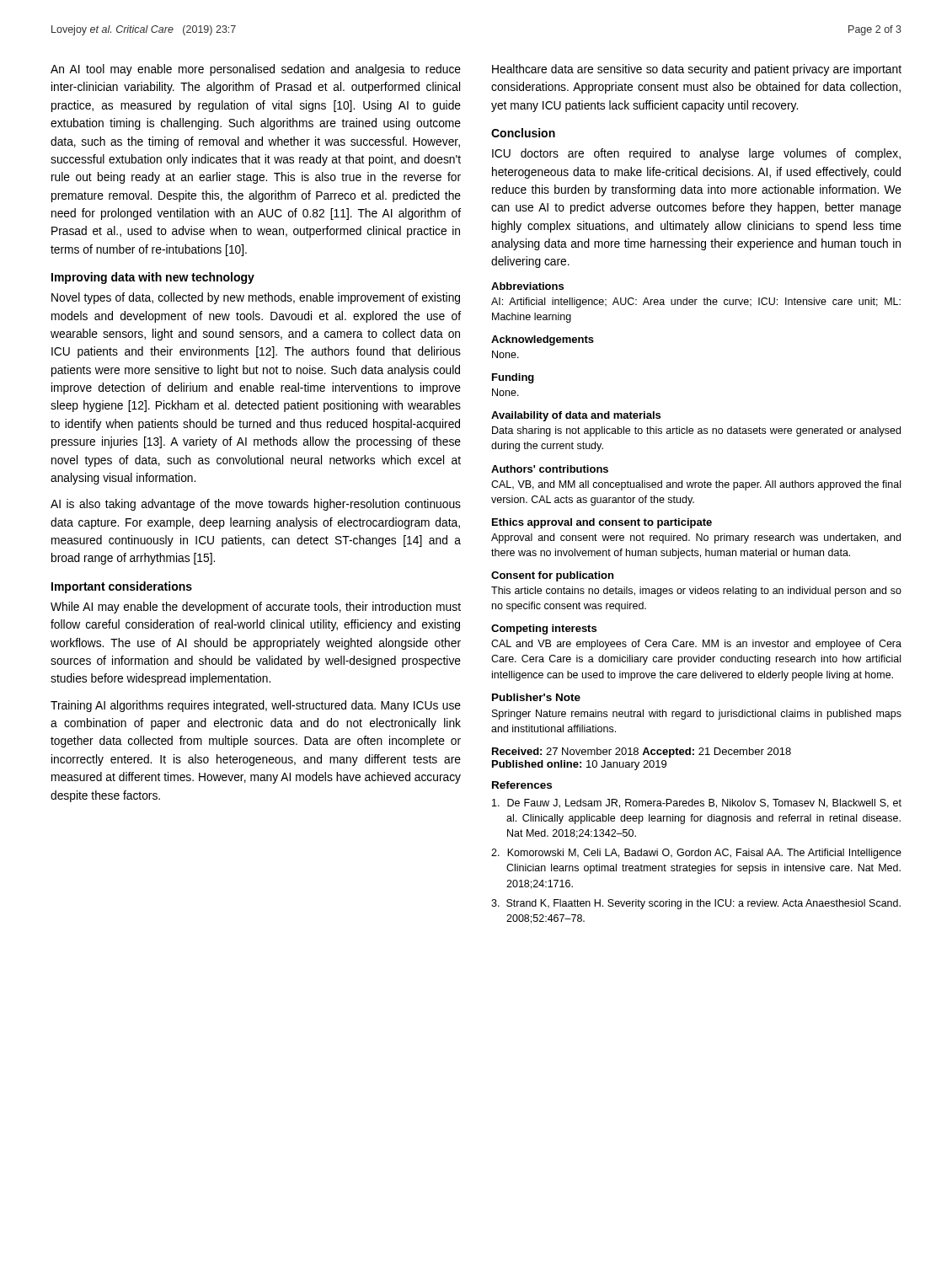Viewport: 952px width, 1264px height.
Task: Select the section header that reads "Improving data with new technology"
Action: coord(152,277)
